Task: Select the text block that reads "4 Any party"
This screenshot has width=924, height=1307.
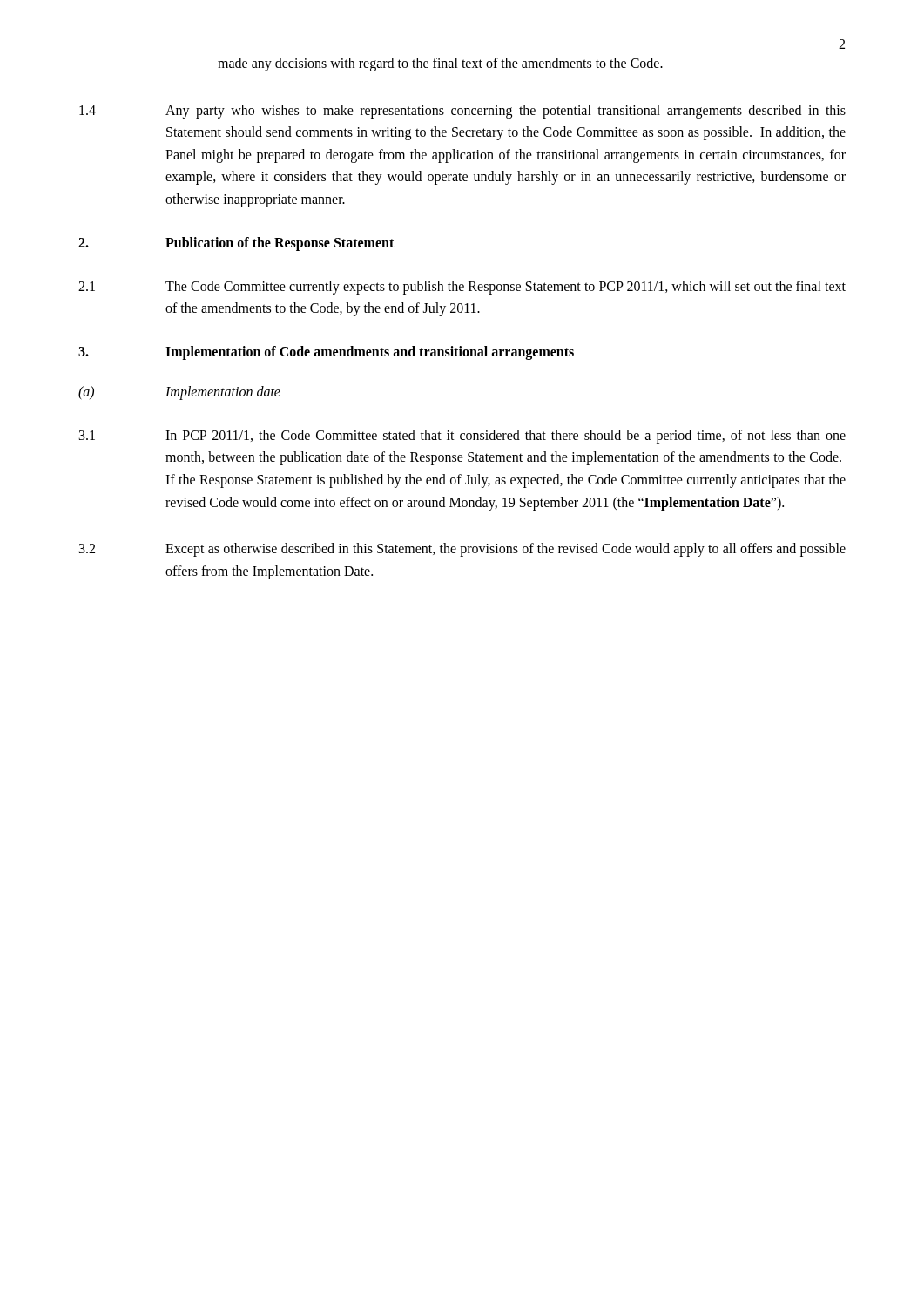Action: click(462, 155)
